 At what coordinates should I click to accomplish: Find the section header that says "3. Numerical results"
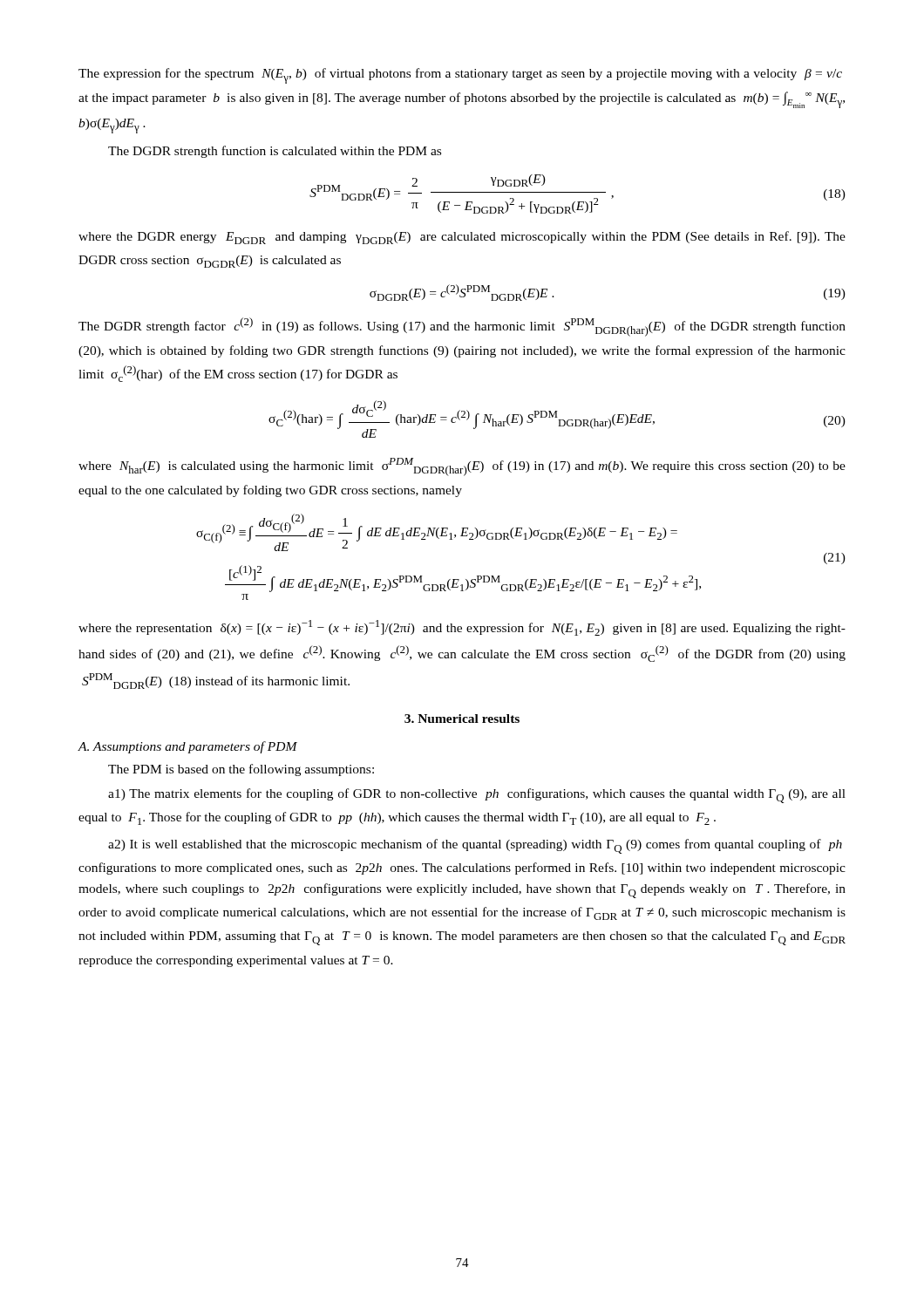[462, 718]
